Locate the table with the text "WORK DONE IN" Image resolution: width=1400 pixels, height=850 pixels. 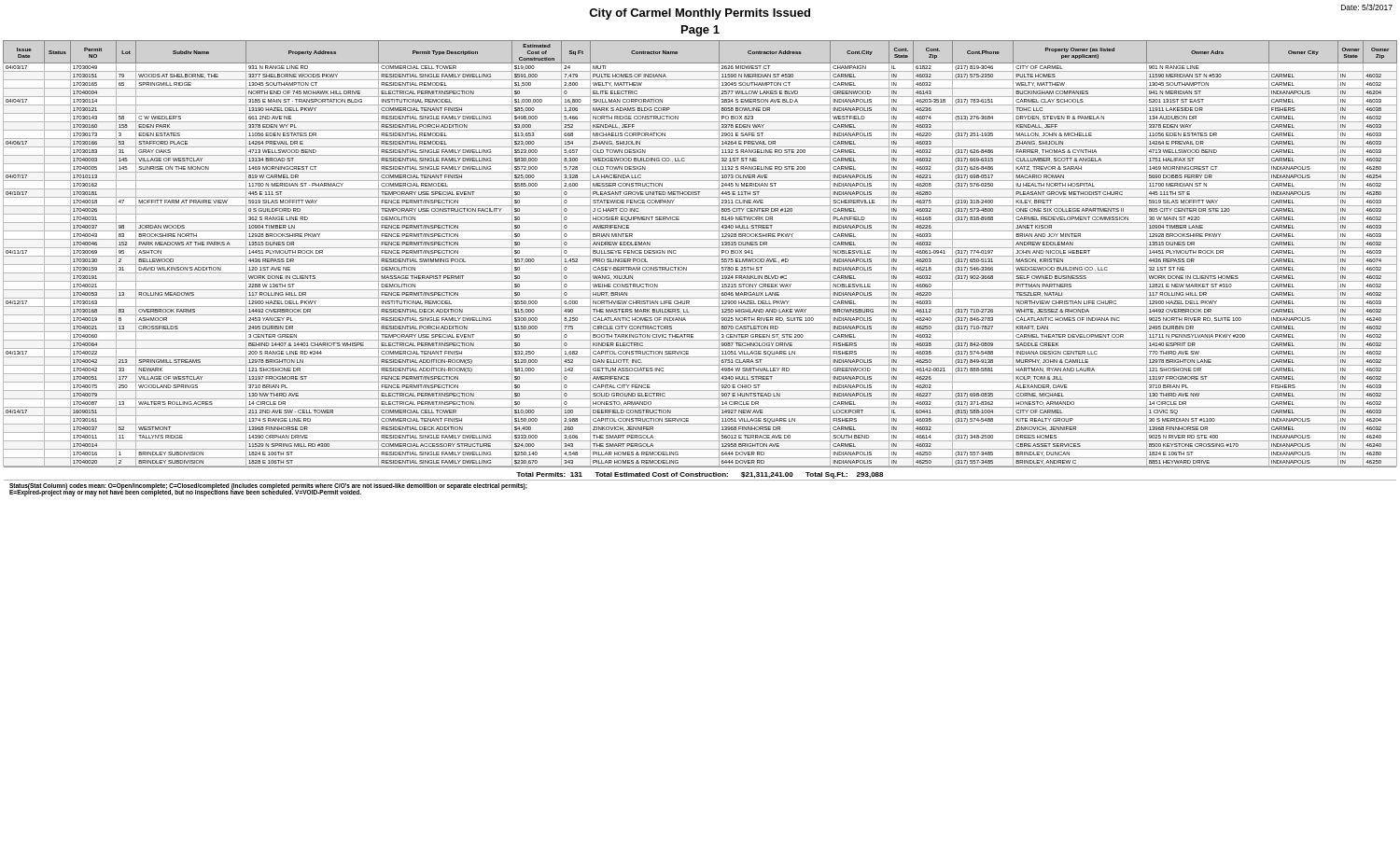click(700, 254)
